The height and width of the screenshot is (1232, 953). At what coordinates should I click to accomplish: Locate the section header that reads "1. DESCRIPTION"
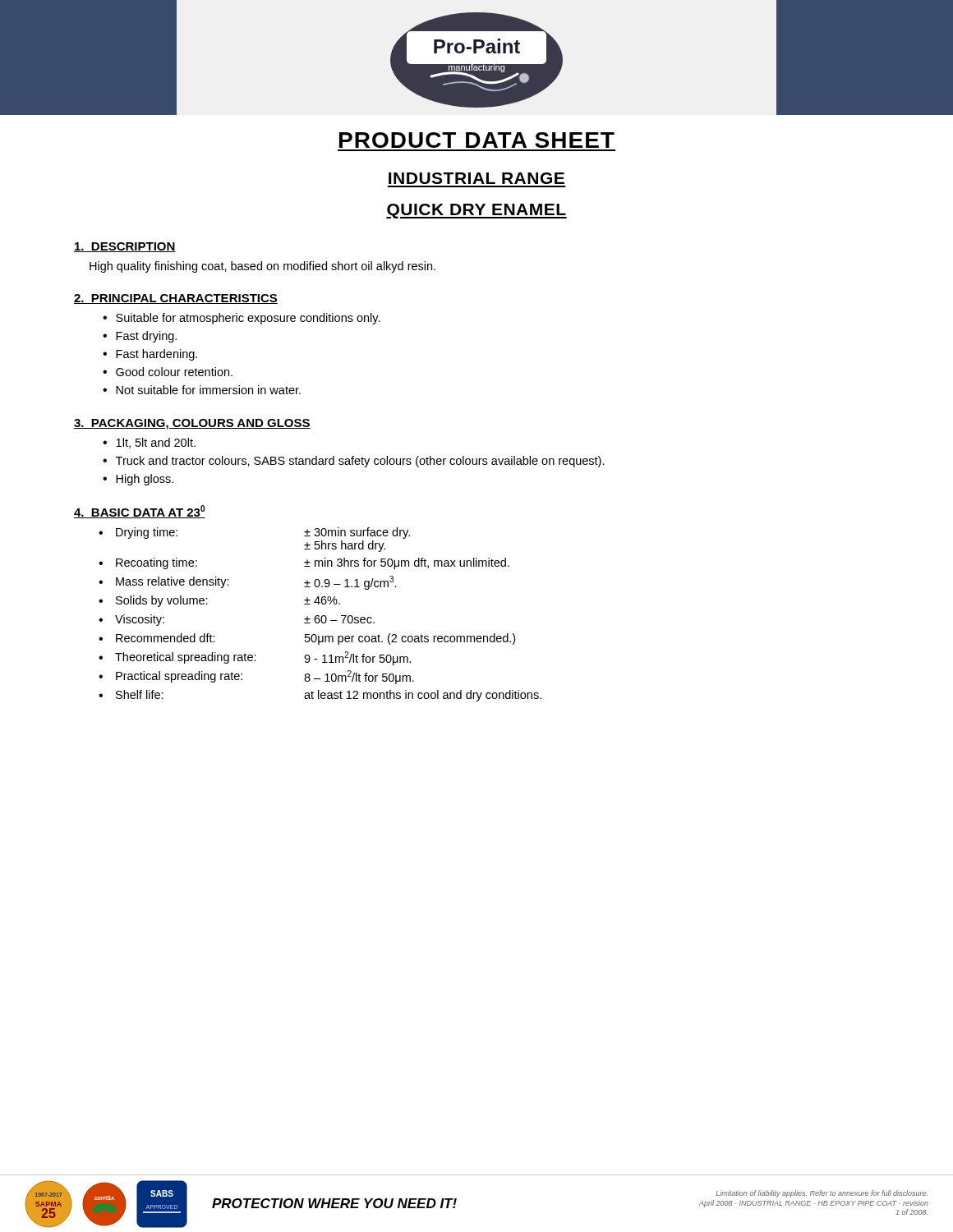tap(125, 246)
